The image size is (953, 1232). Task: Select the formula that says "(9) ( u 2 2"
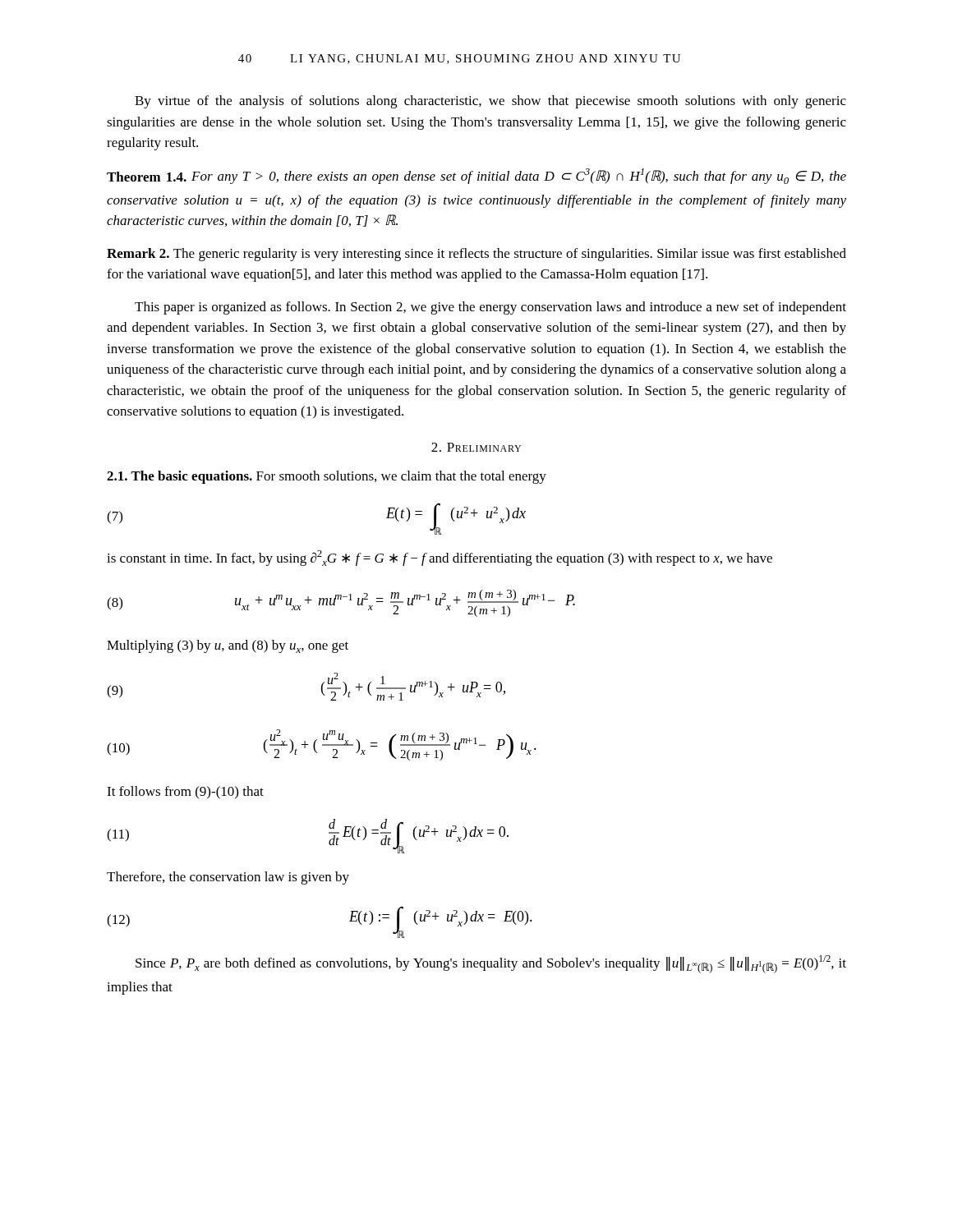454,690
